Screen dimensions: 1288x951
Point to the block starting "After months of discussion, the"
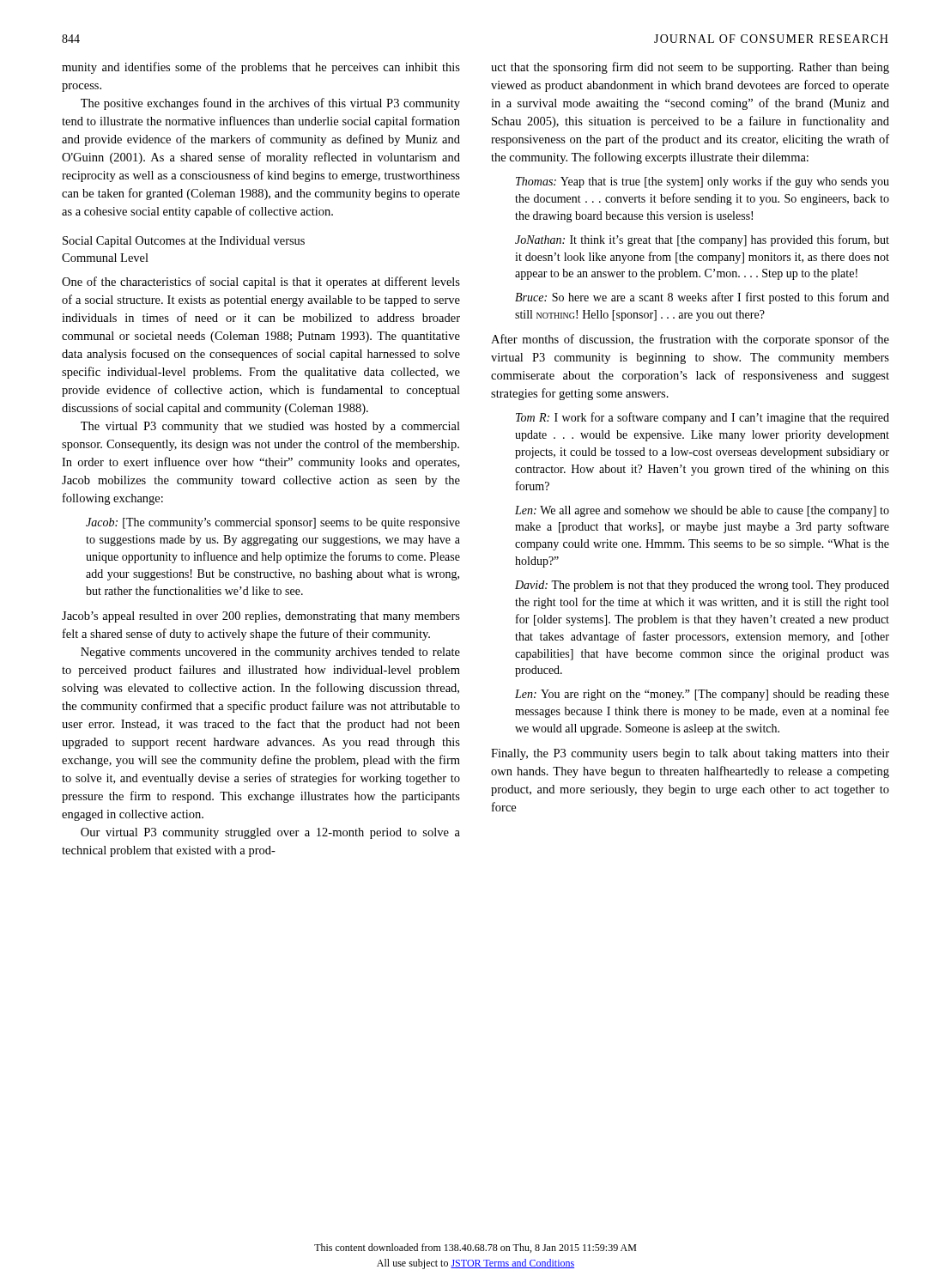point(690,367)
